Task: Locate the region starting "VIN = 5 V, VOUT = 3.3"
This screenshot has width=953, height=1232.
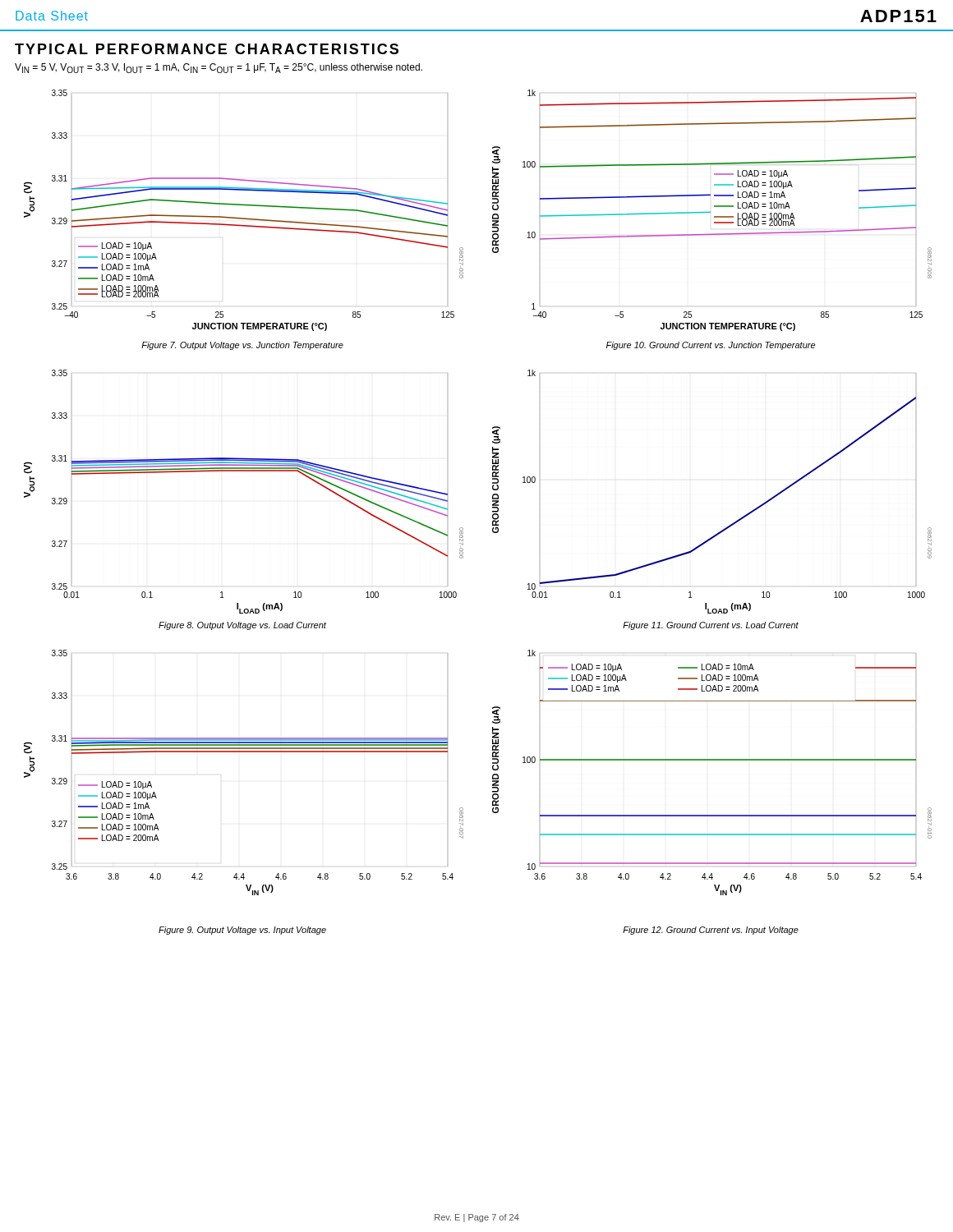Action: [x=219, y=68]
